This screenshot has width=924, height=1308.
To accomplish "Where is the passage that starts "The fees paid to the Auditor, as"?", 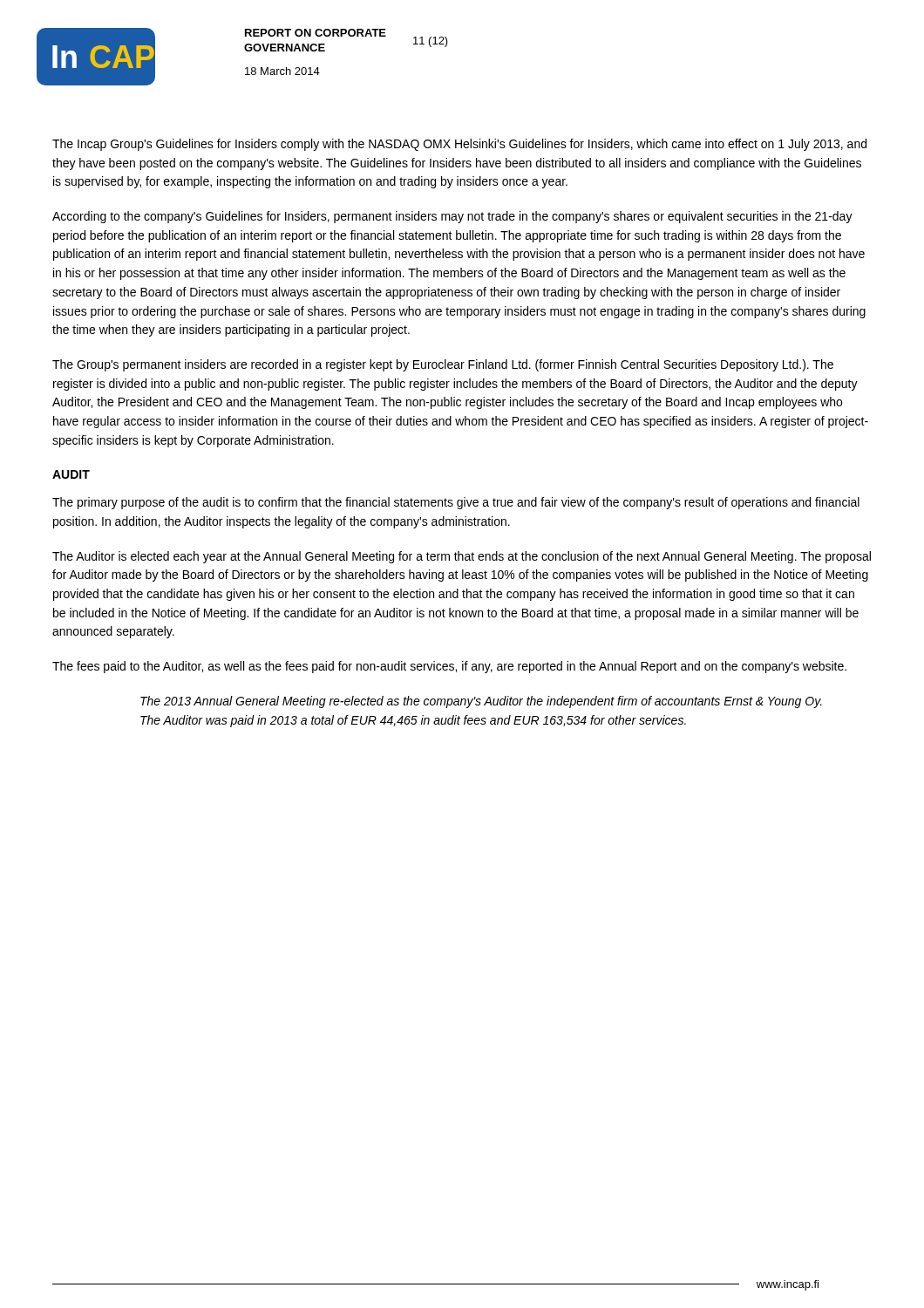I will point(450,666).
